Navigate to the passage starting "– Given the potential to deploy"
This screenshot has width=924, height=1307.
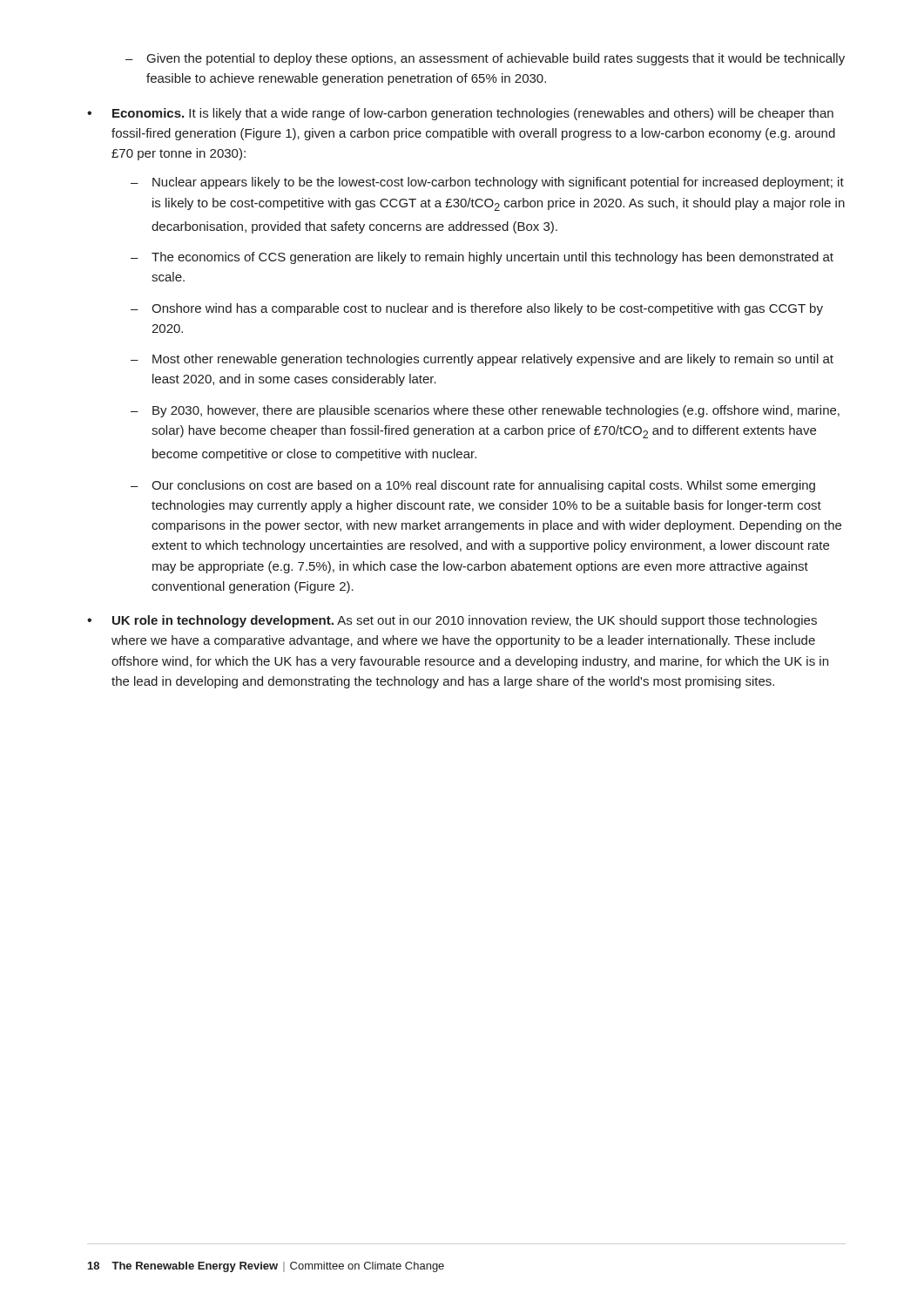(486, 68)
